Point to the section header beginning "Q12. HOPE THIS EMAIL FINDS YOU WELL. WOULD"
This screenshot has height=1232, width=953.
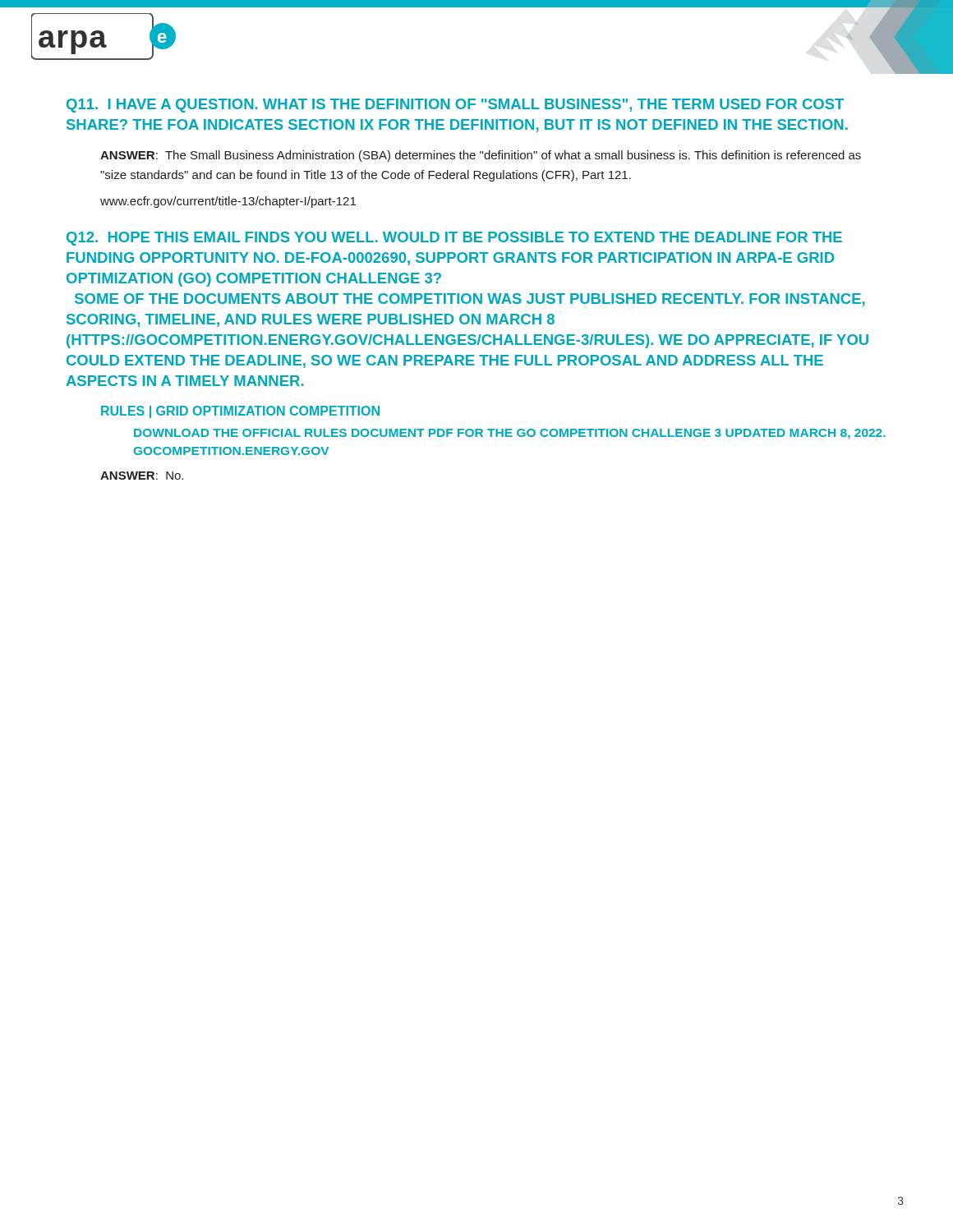[468, 309]
